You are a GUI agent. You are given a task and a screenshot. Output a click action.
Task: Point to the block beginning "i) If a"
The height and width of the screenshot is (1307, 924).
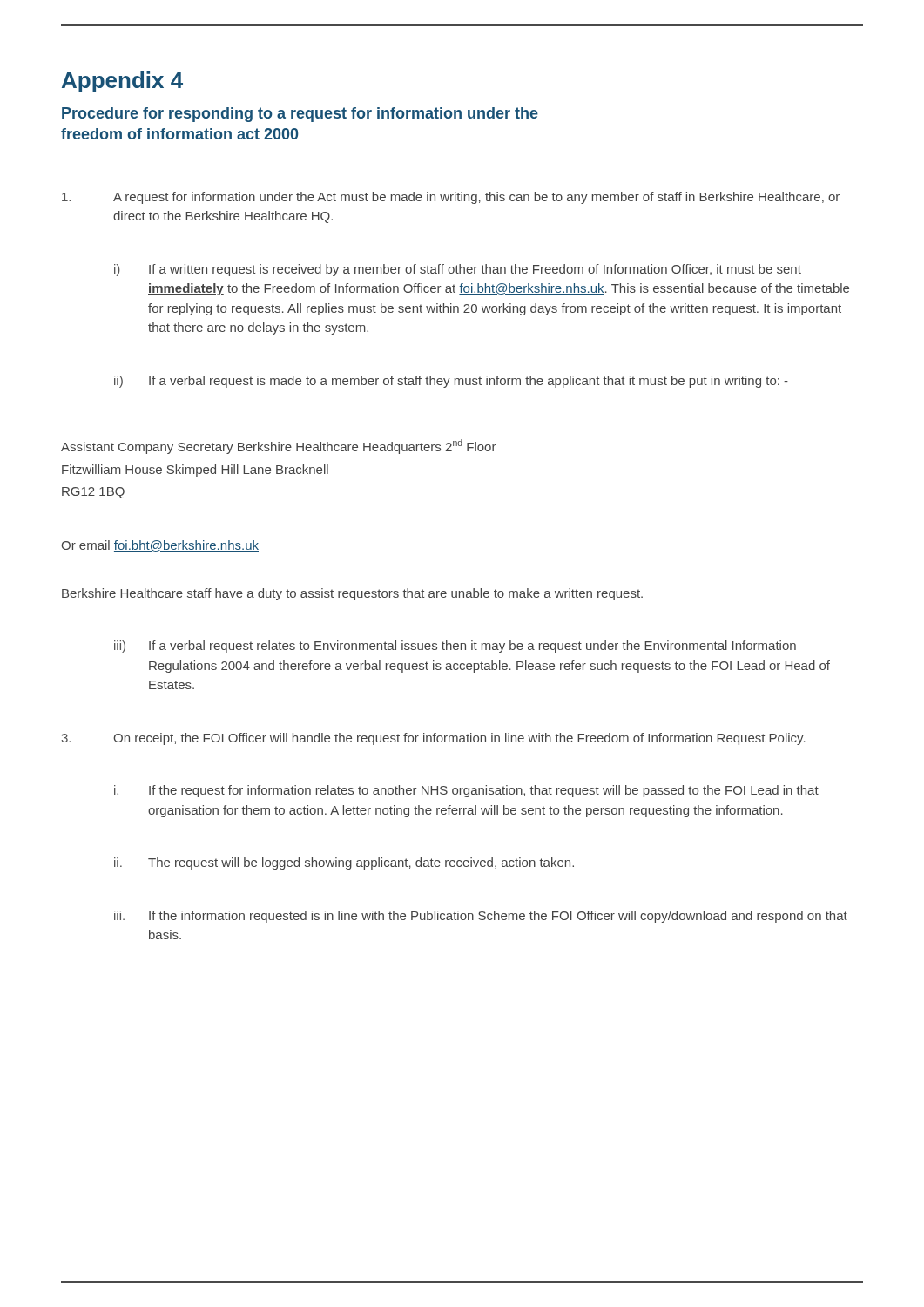pyautogui.click(x=488, y=299)
